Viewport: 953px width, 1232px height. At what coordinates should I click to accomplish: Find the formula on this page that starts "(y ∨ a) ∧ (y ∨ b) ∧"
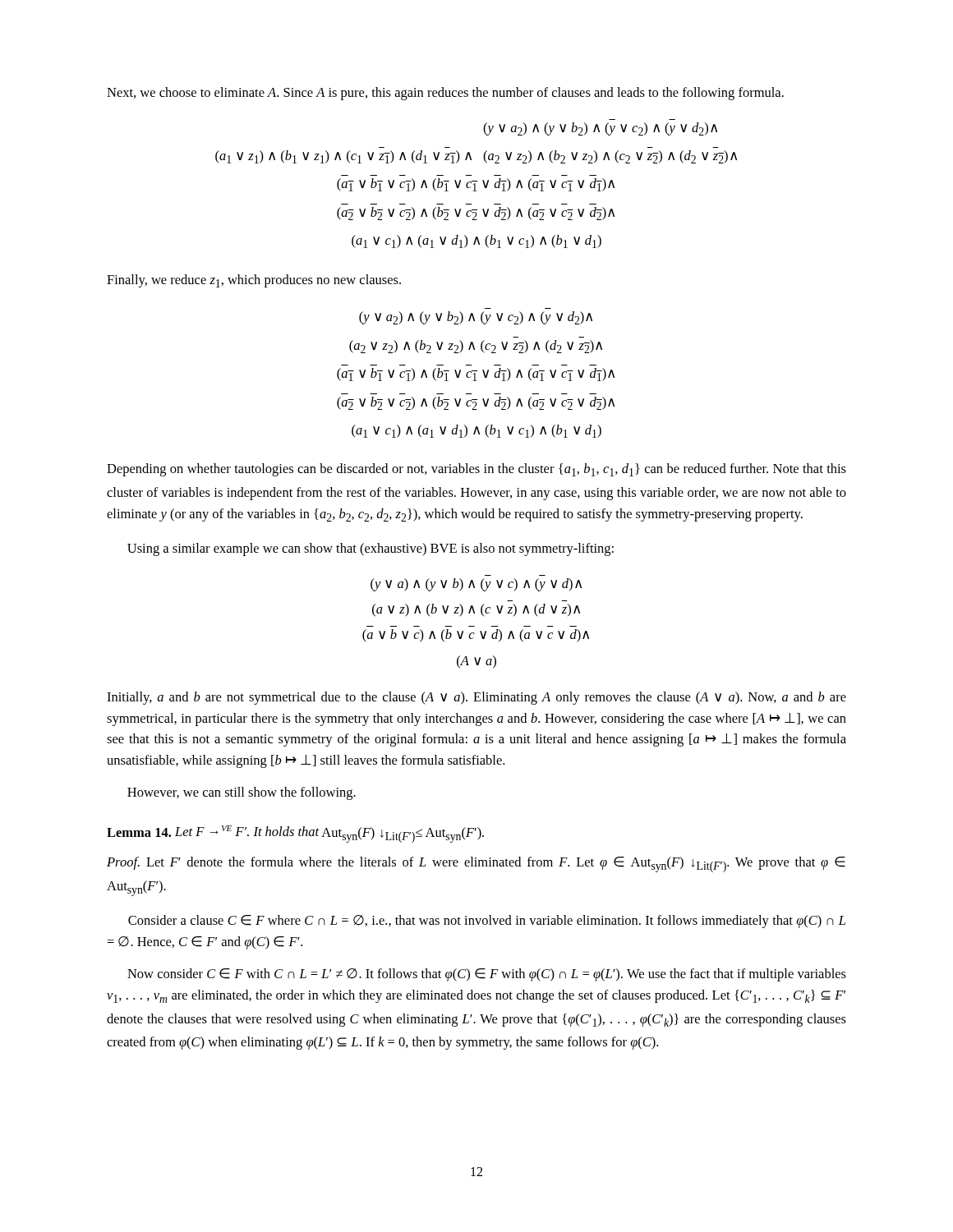click(476, 622)
